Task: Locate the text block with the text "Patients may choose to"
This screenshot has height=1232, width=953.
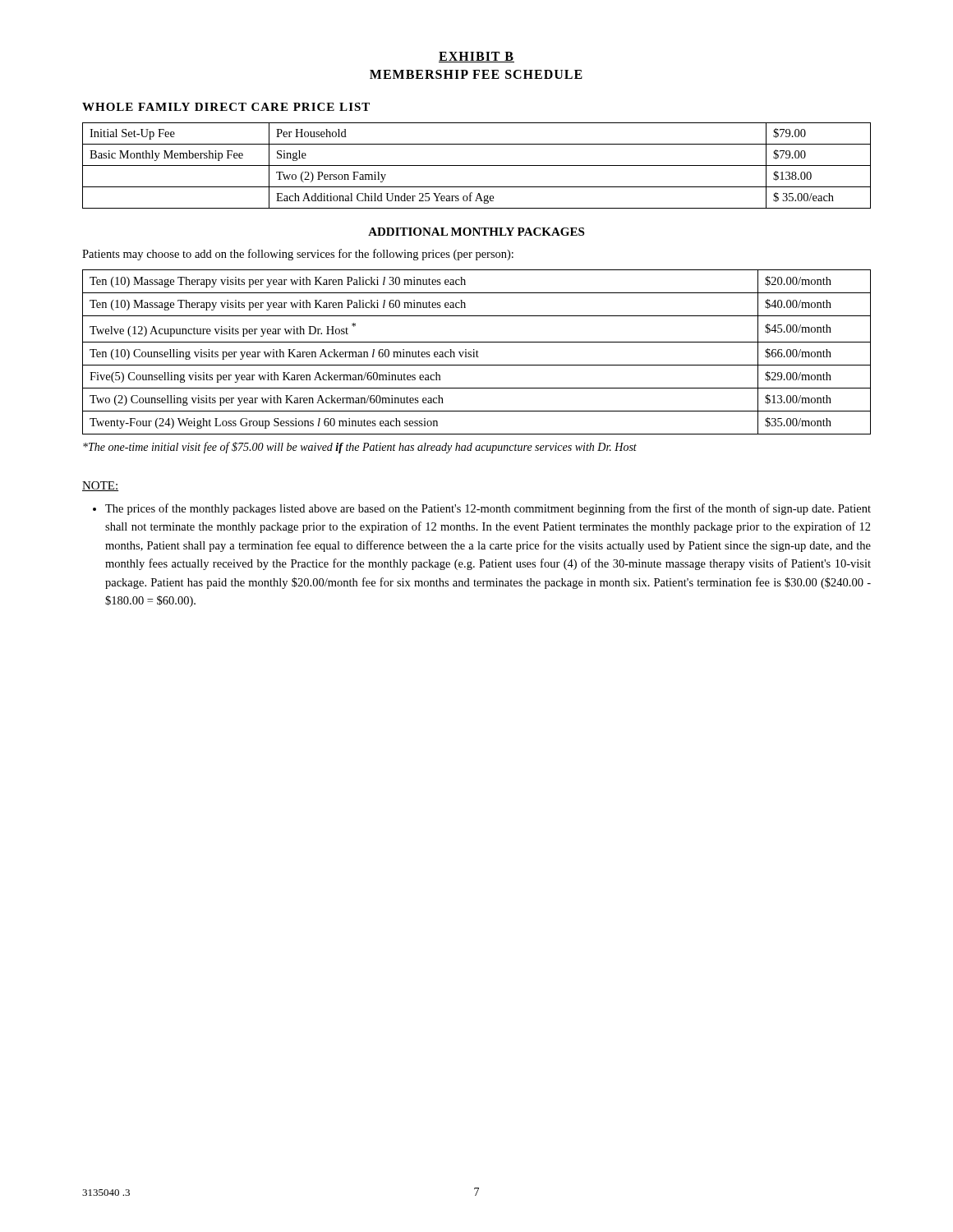Action: [x=298, y=254]
